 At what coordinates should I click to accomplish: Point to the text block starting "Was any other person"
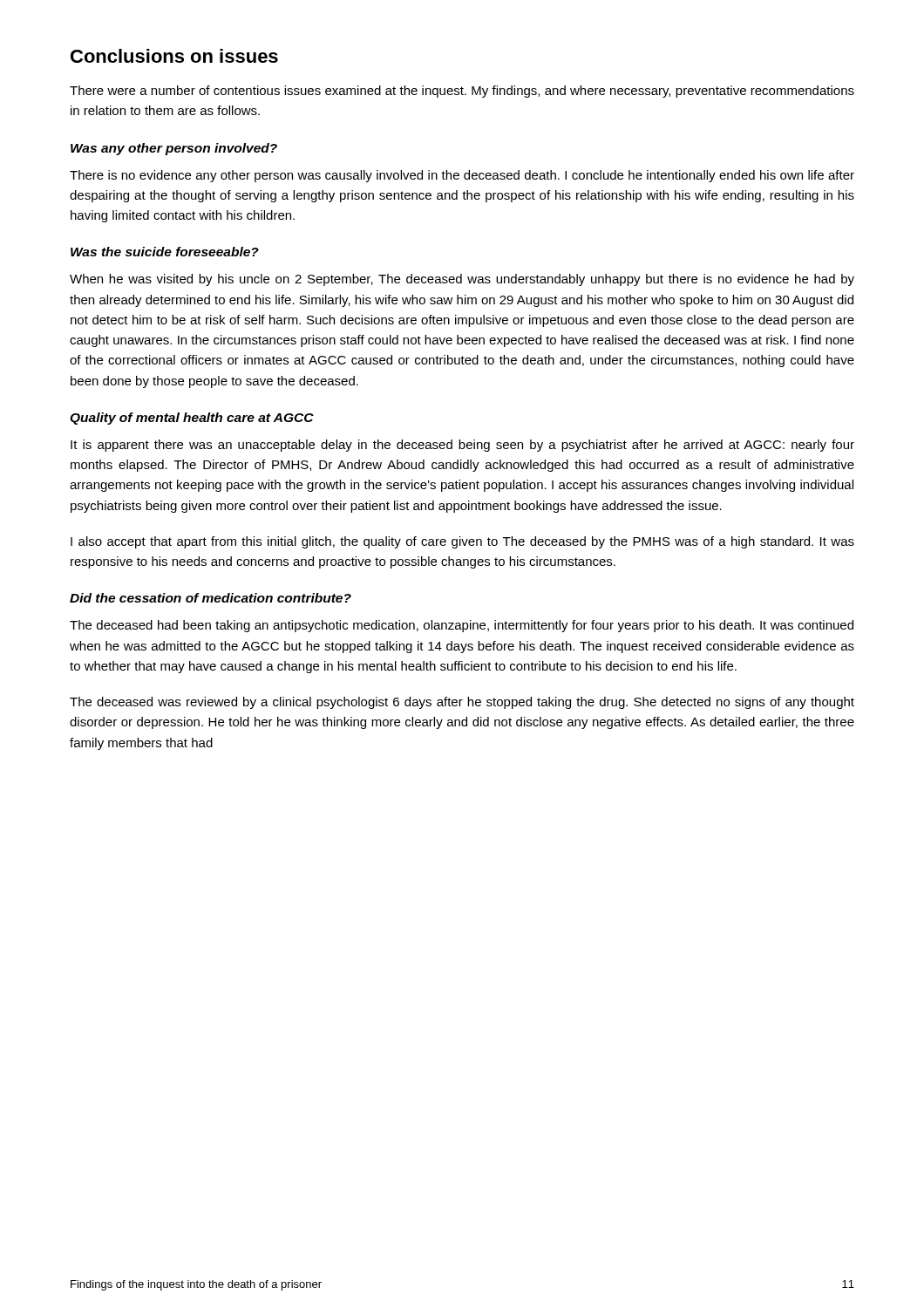[x=174, y=147]
